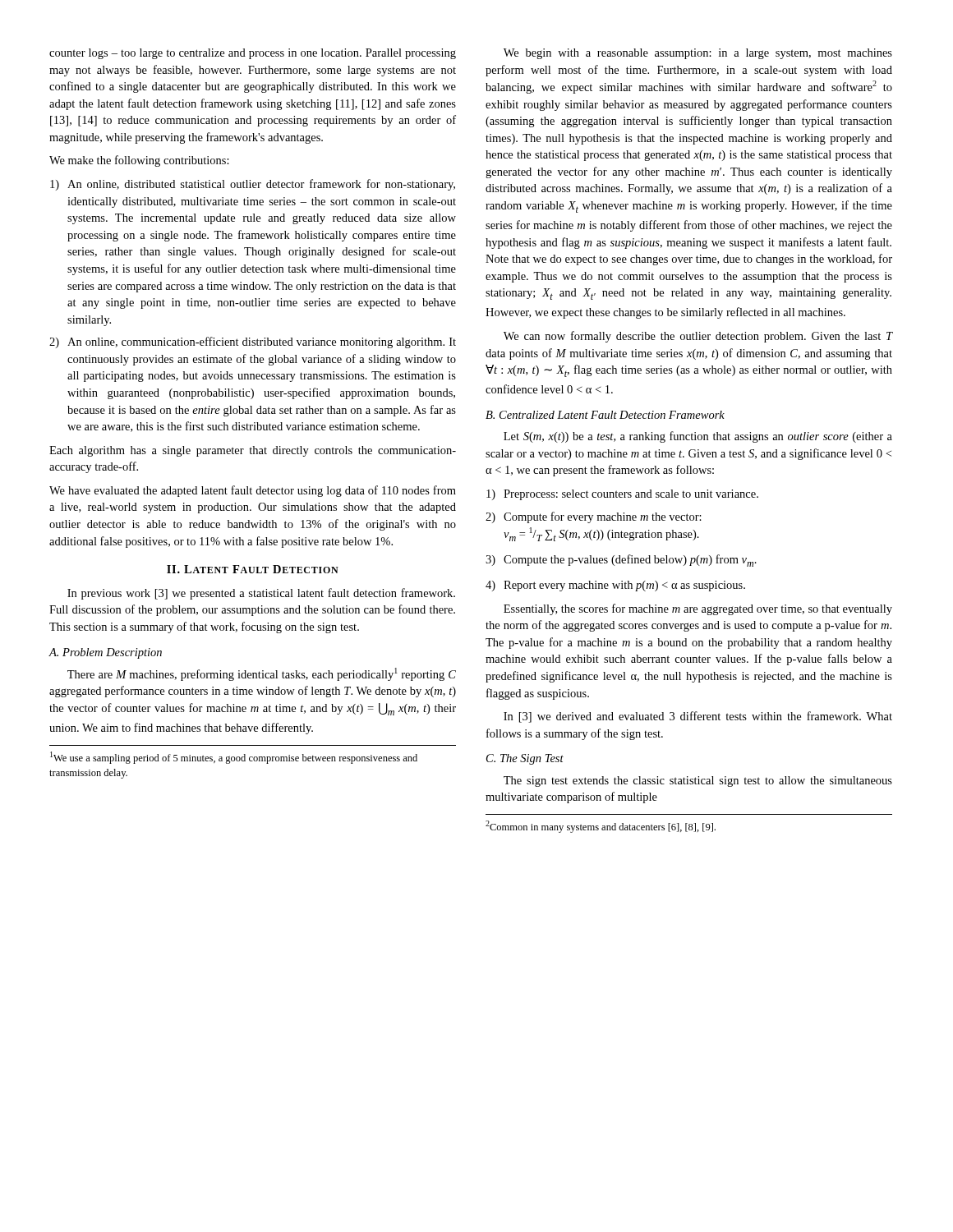Select the text starting "B. Centralized Latent Fault"
This screenshot has height=1232, width=953.
[x=605, y=415]
